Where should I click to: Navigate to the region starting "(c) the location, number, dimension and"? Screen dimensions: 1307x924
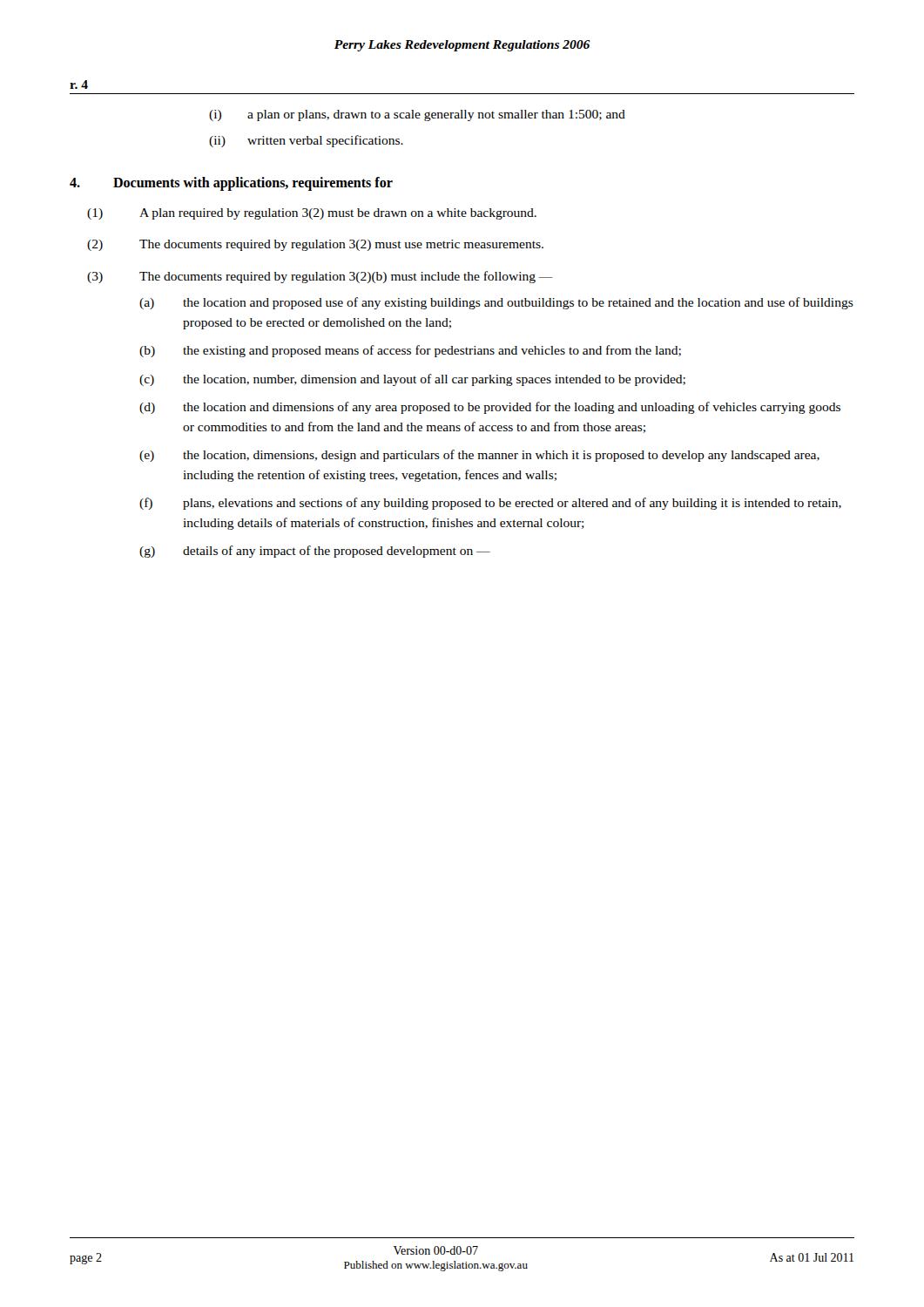pyautogui.click(x=413, y=379)
